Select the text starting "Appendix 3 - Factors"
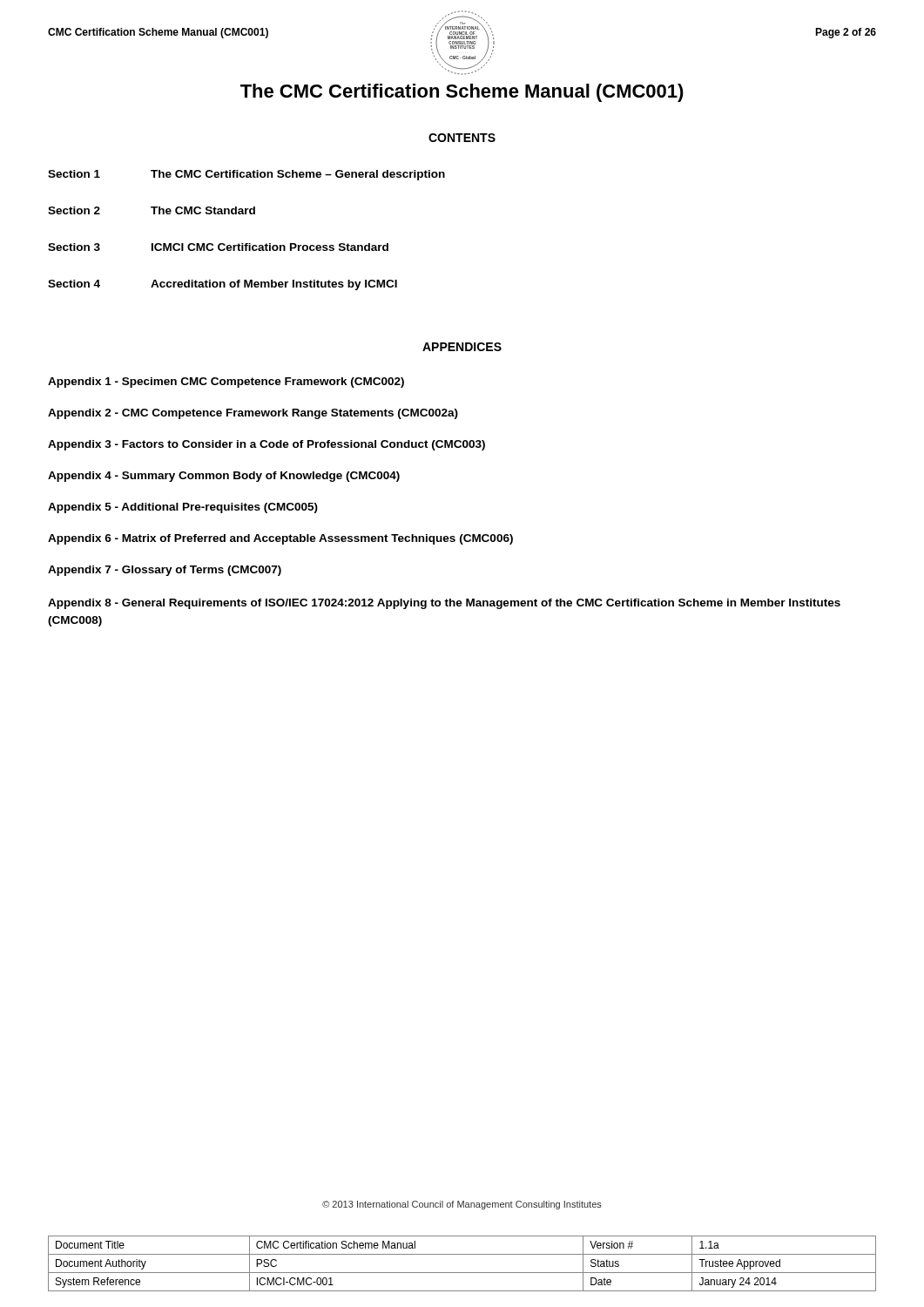Screen dimensions: 1307x924 point(267,444)
